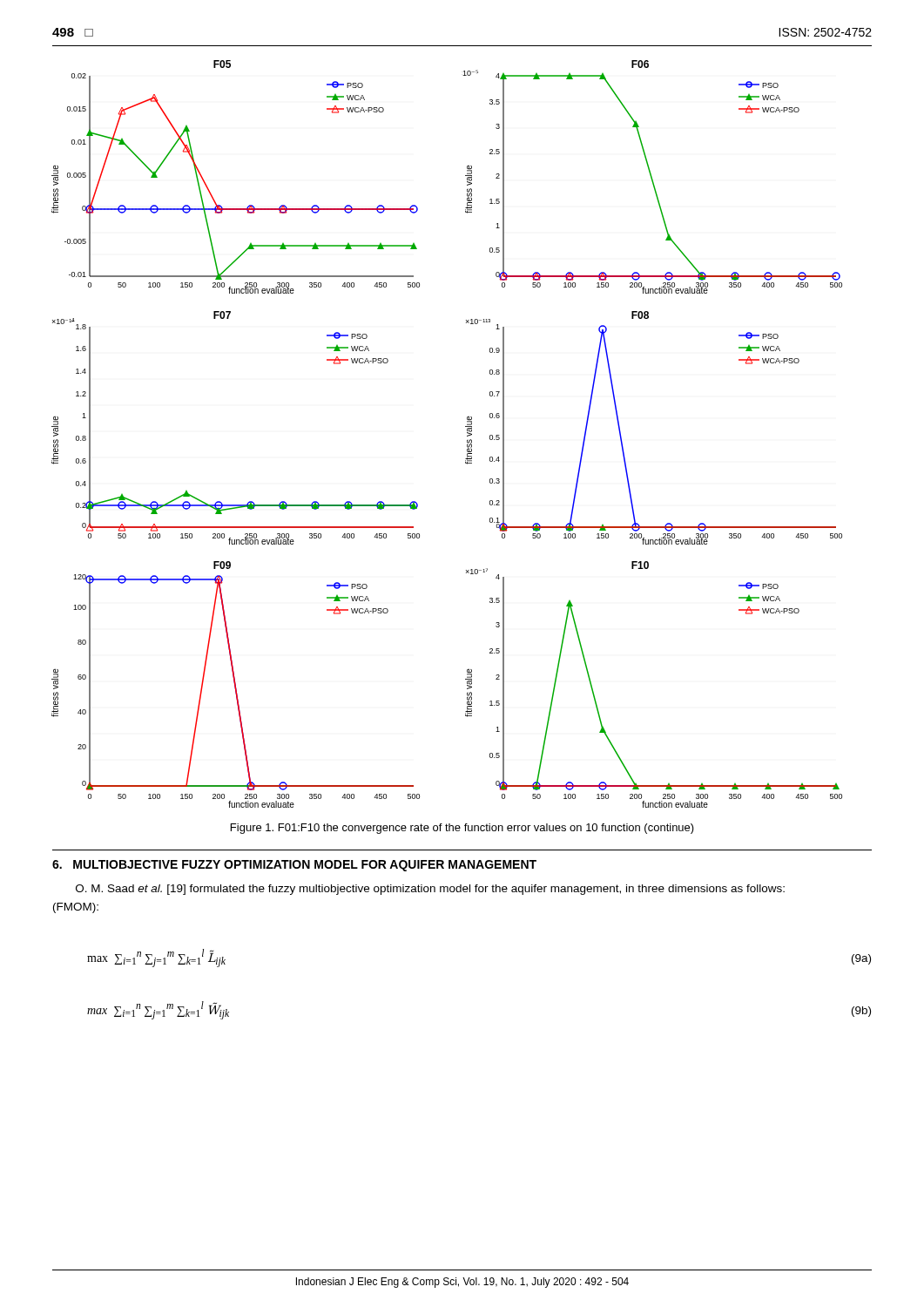The image size is (924, 1307).
Task: Navigate to the passage starting "6. MULTIOBJECTIVE FUZZY OPTIMIZATION MODEL FOR"
Action: [294, 864]
